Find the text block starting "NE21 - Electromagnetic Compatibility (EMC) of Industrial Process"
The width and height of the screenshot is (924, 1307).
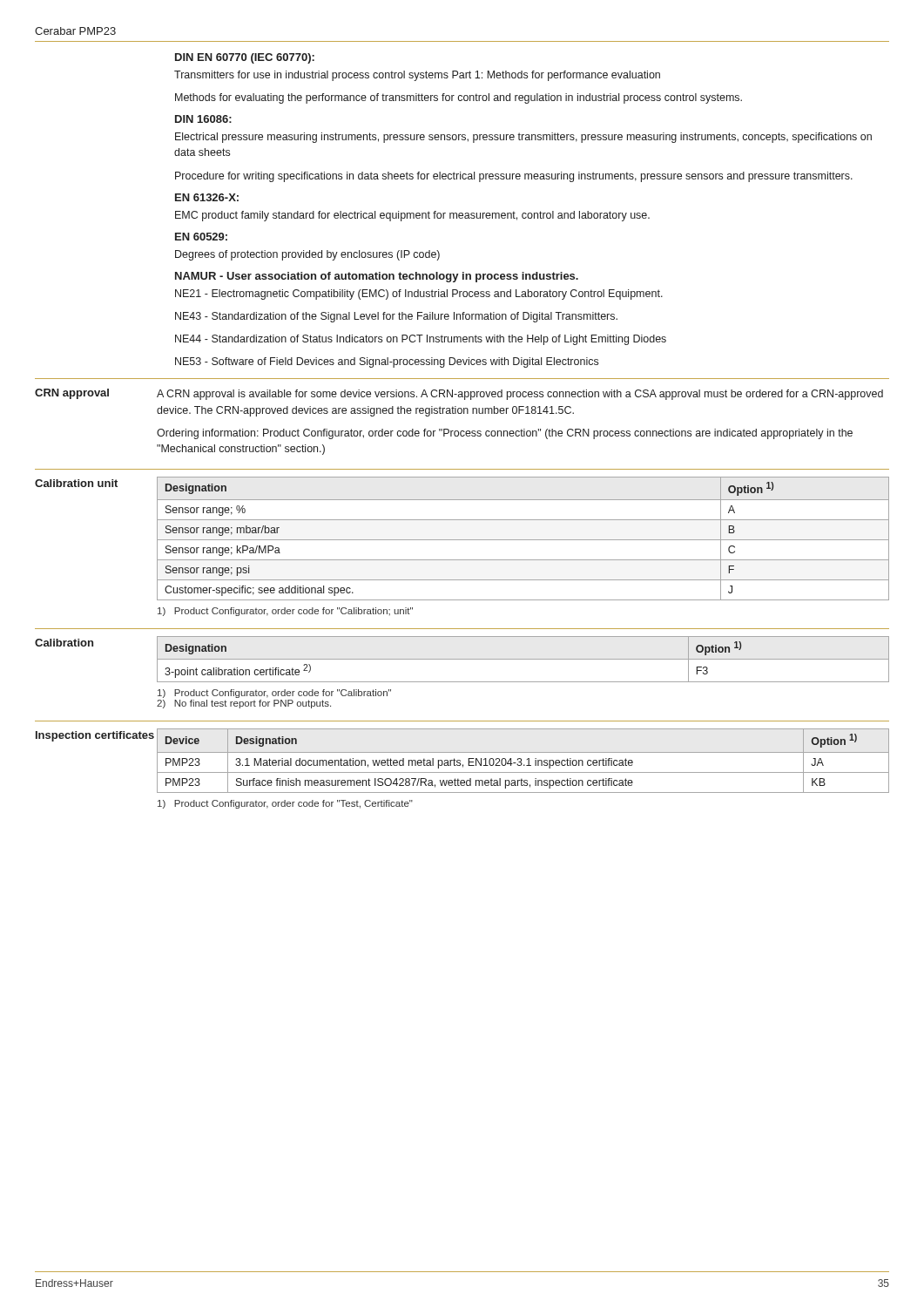pyautogui.click(x=419, y=293)
